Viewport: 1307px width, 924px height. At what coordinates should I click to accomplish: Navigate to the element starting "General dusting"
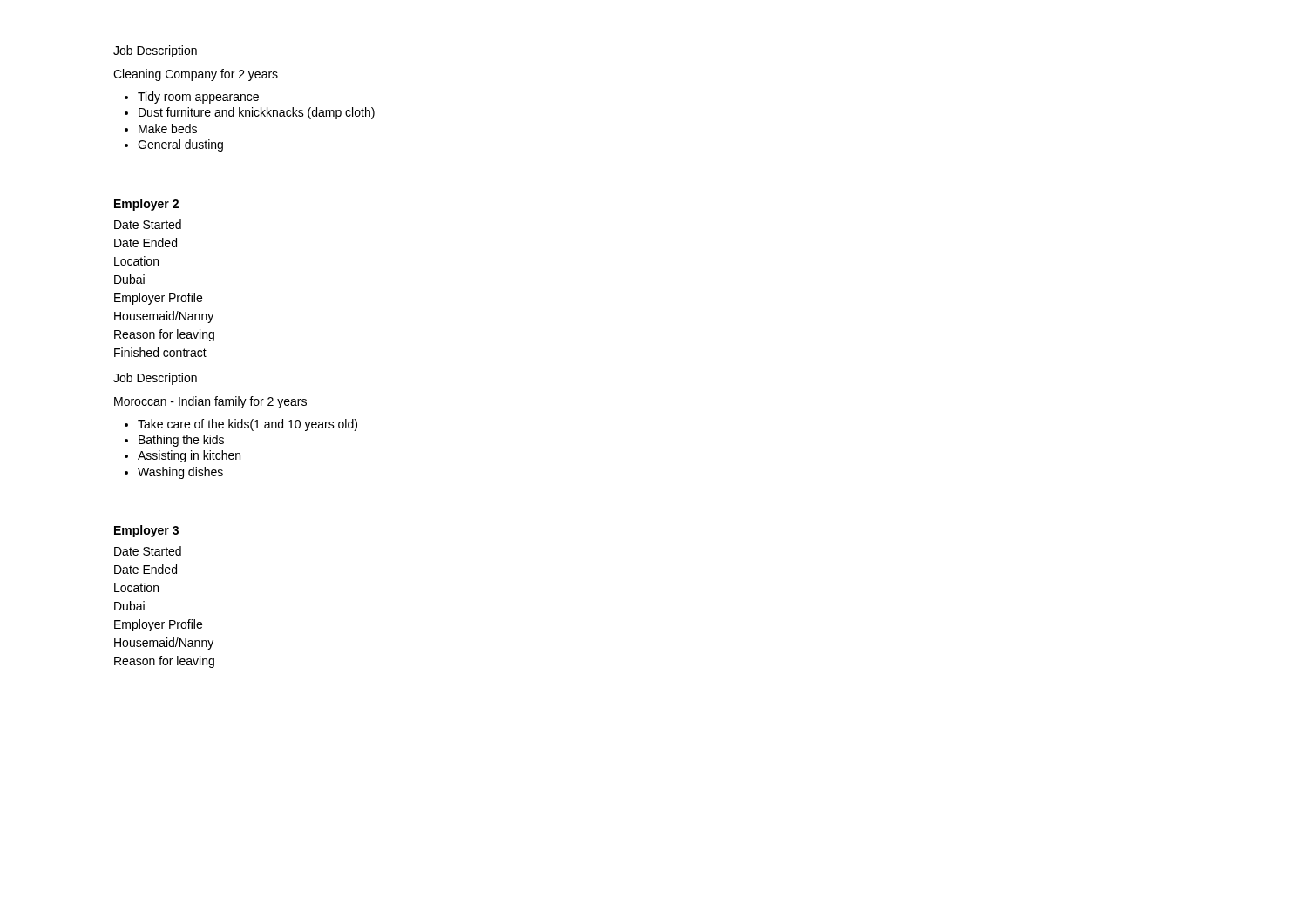tap(174, 145)
